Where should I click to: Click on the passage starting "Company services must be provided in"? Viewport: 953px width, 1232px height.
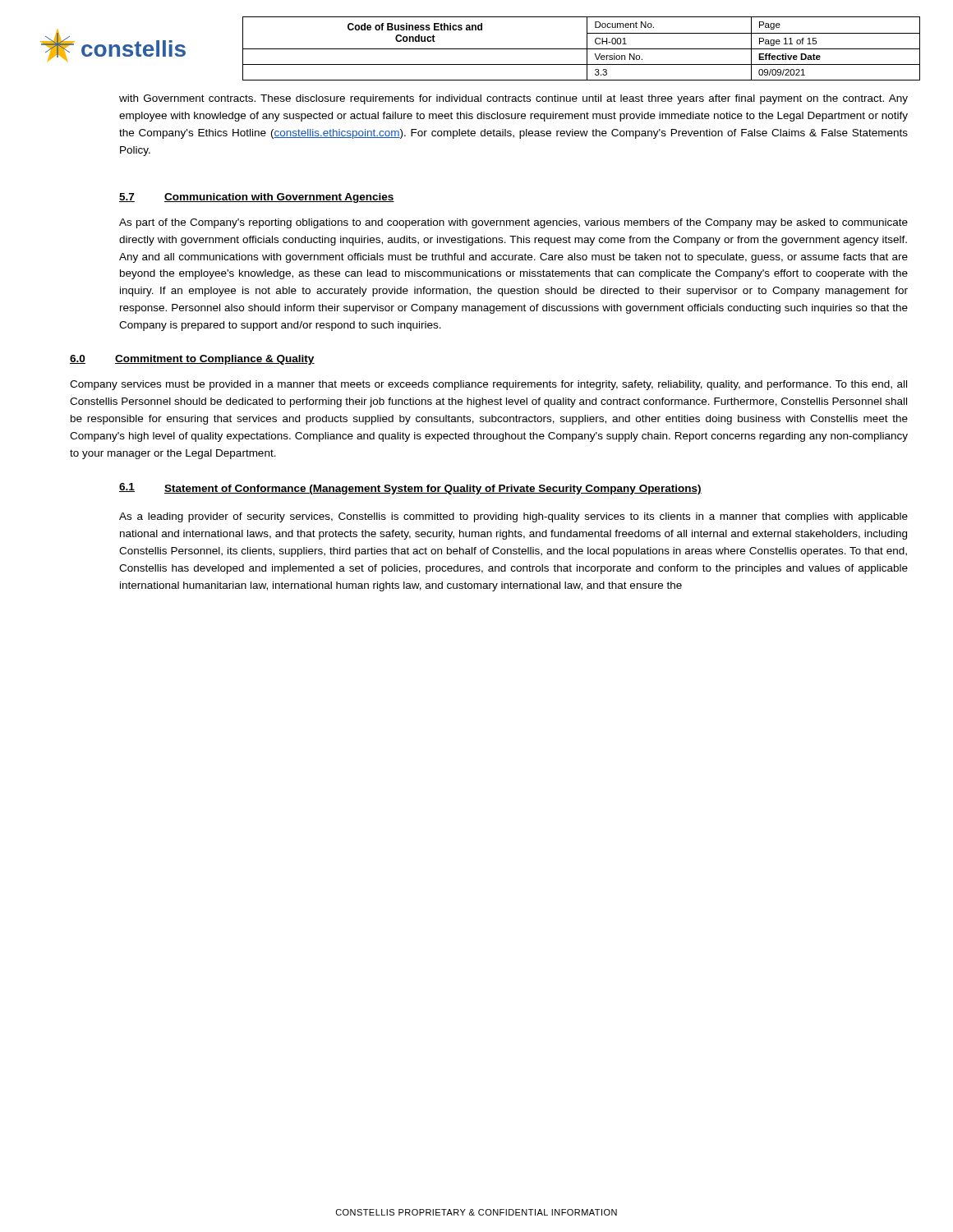489,419
